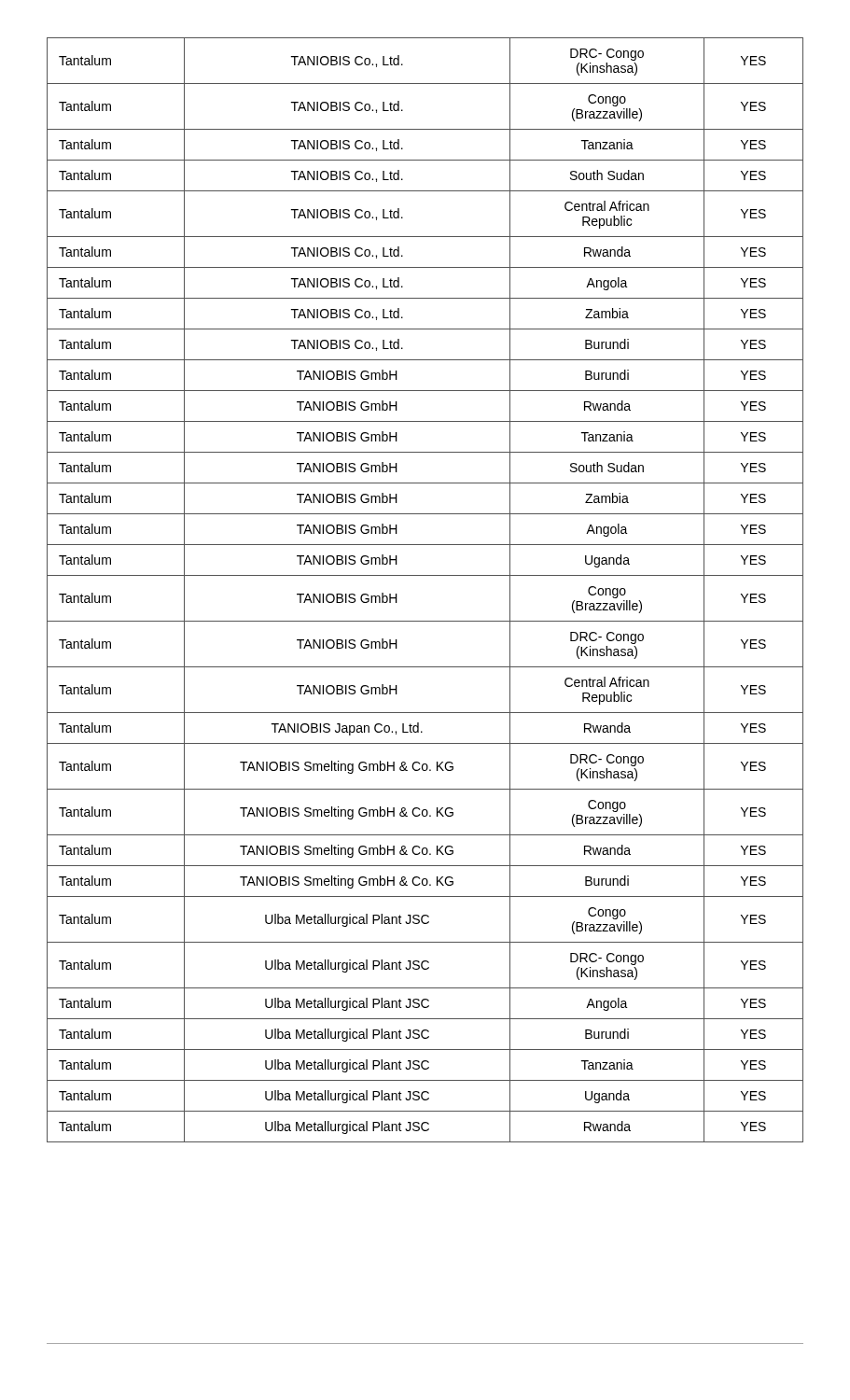The image size is (850, 1400).
Task: Click the table
Action: click(425, 590)
